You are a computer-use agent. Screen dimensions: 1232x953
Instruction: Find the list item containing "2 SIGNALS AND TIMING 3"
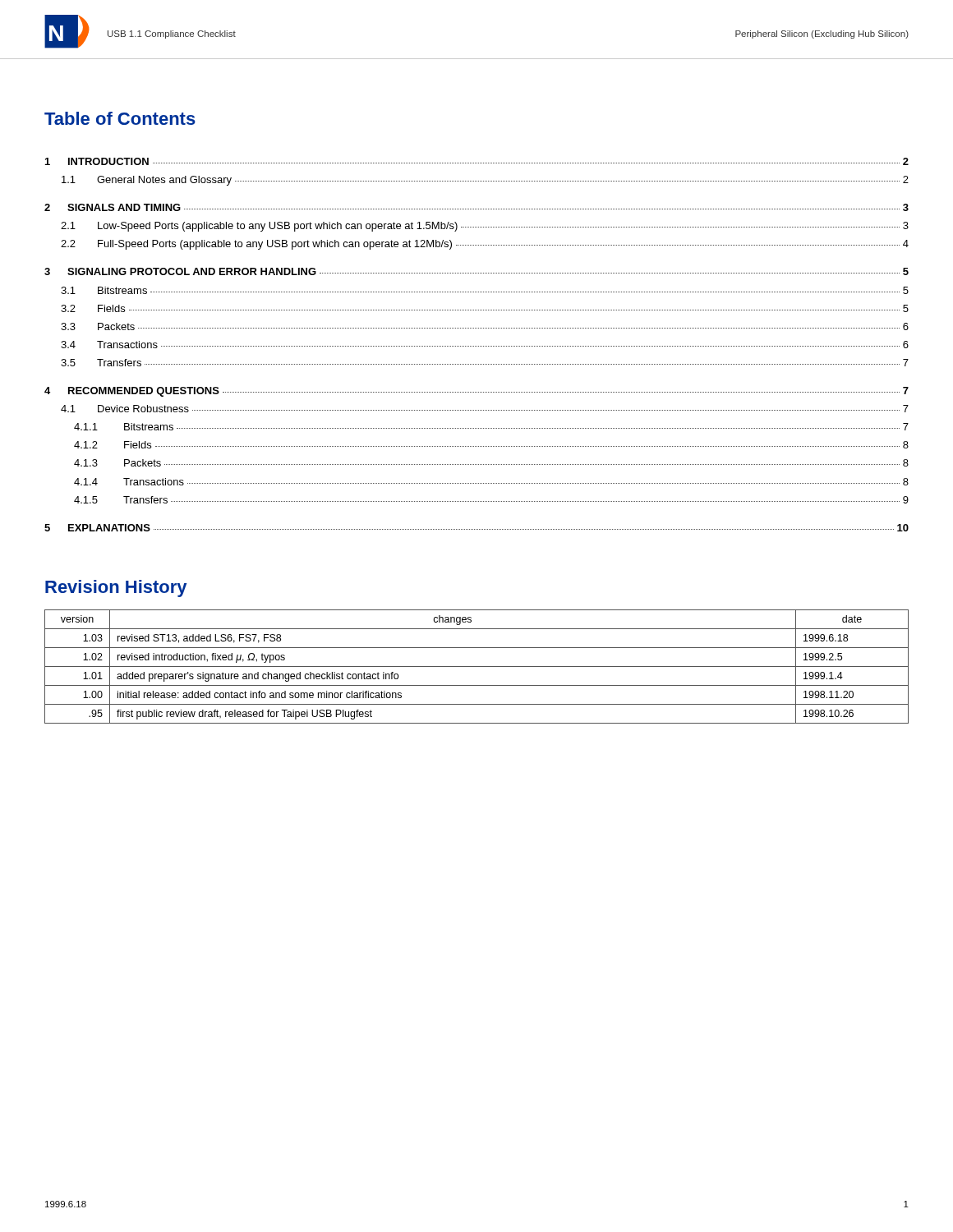(x=476, y=208)
